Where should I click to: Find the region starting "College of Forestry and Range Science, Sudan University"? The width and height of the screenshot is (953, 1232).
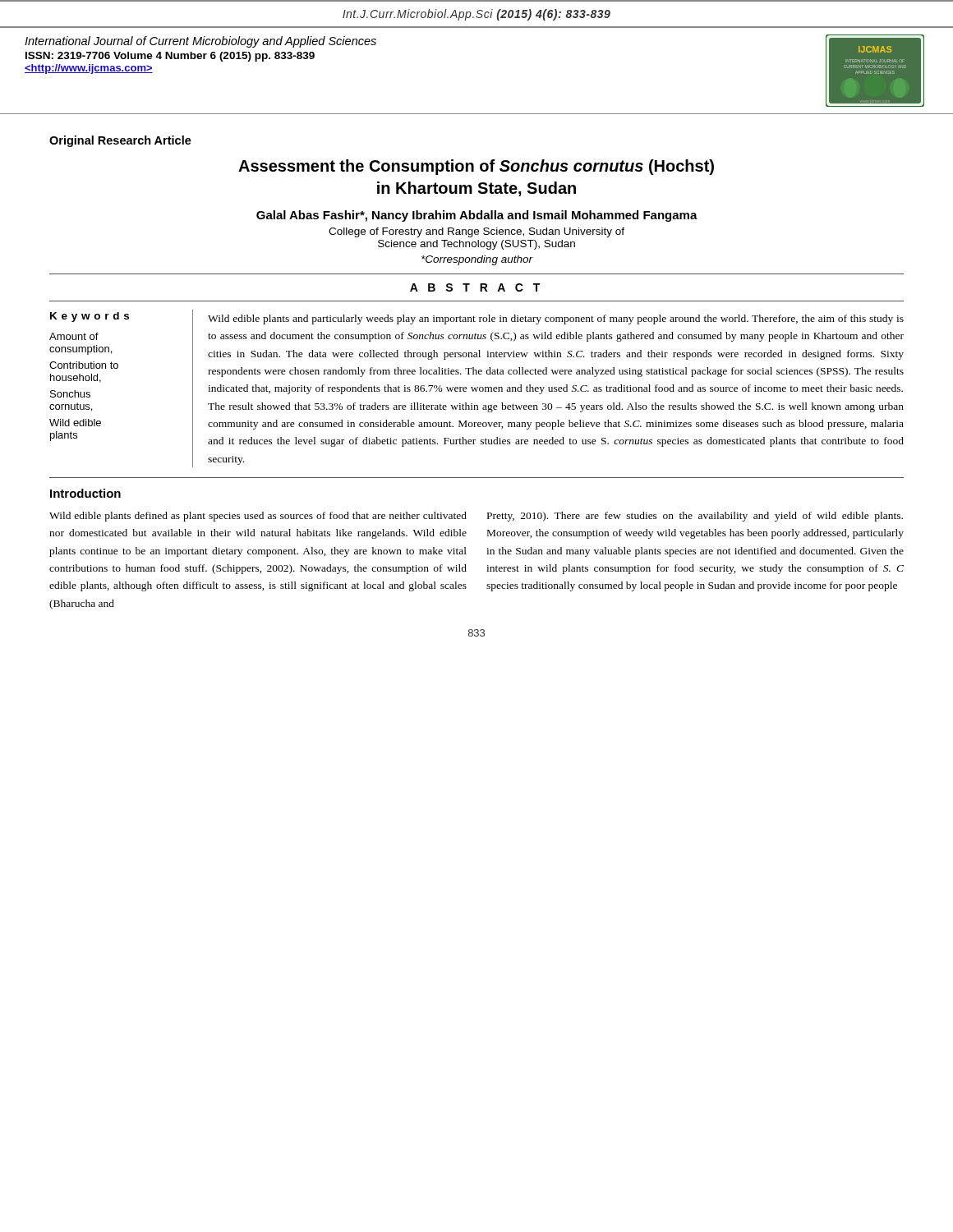pos(476,237)
